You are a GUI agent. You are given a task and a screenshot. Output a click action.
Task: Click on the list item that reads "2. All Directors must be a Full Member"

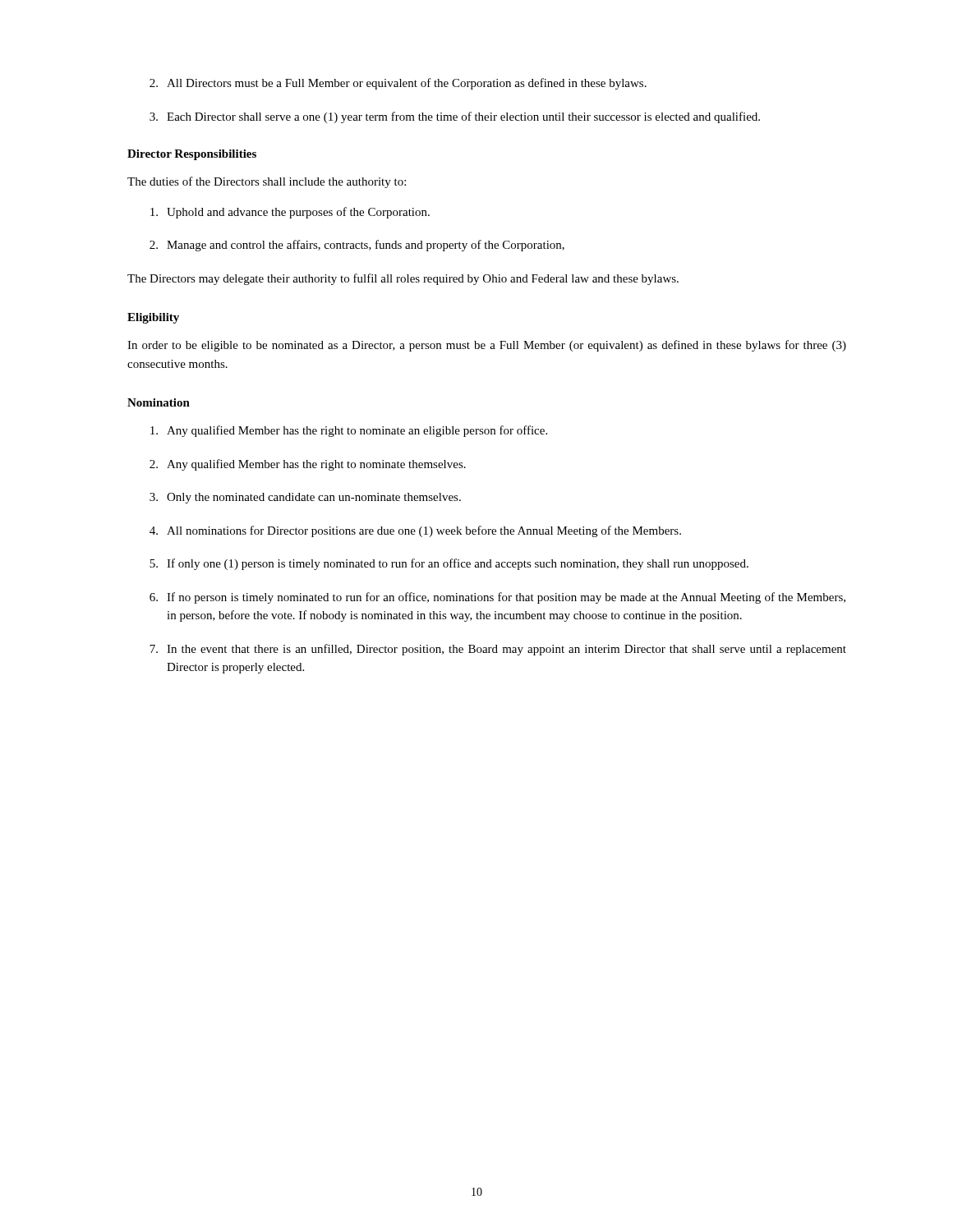(487, 83)
